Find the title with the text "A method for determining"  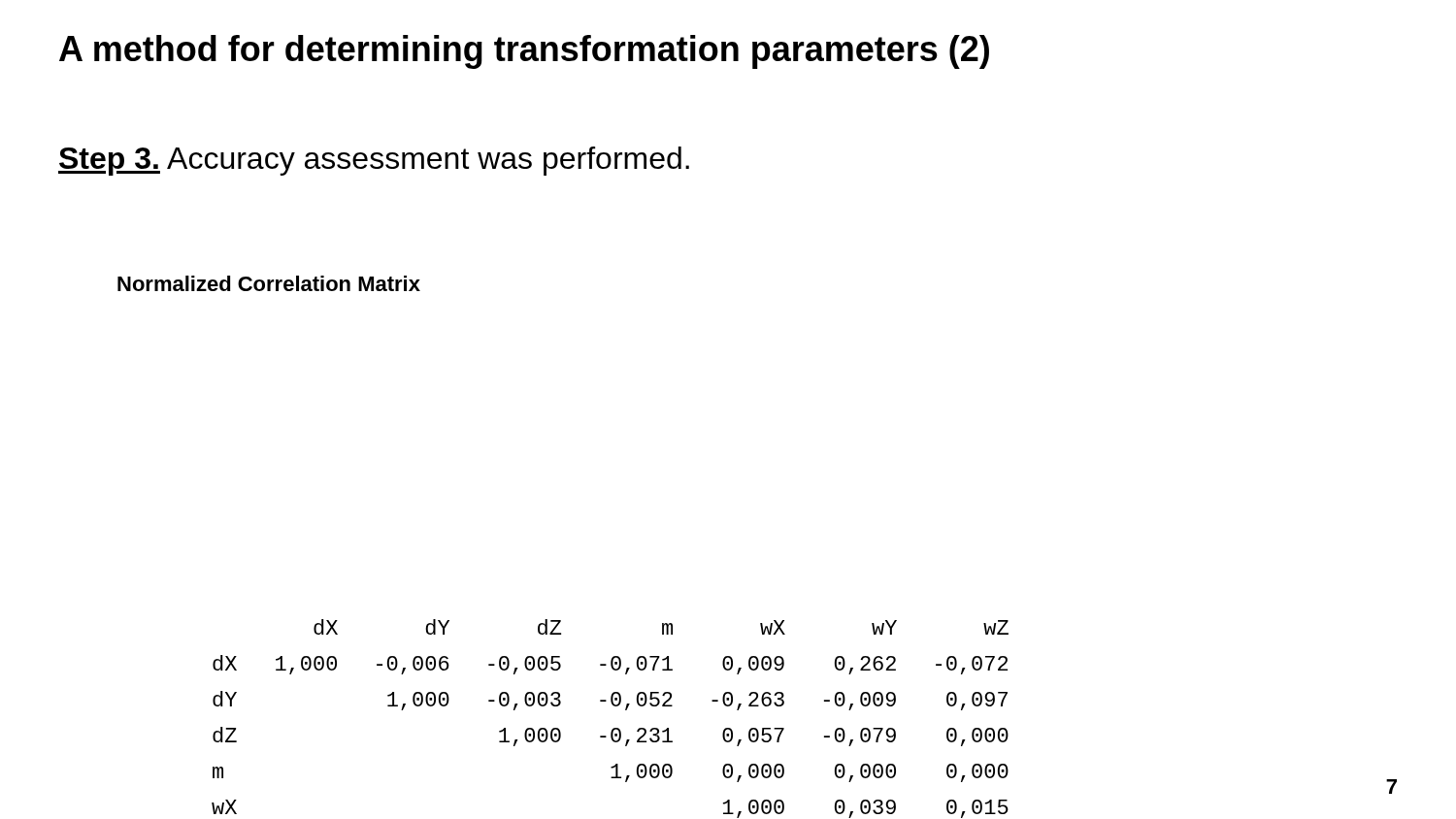click(x=525, y=49)
